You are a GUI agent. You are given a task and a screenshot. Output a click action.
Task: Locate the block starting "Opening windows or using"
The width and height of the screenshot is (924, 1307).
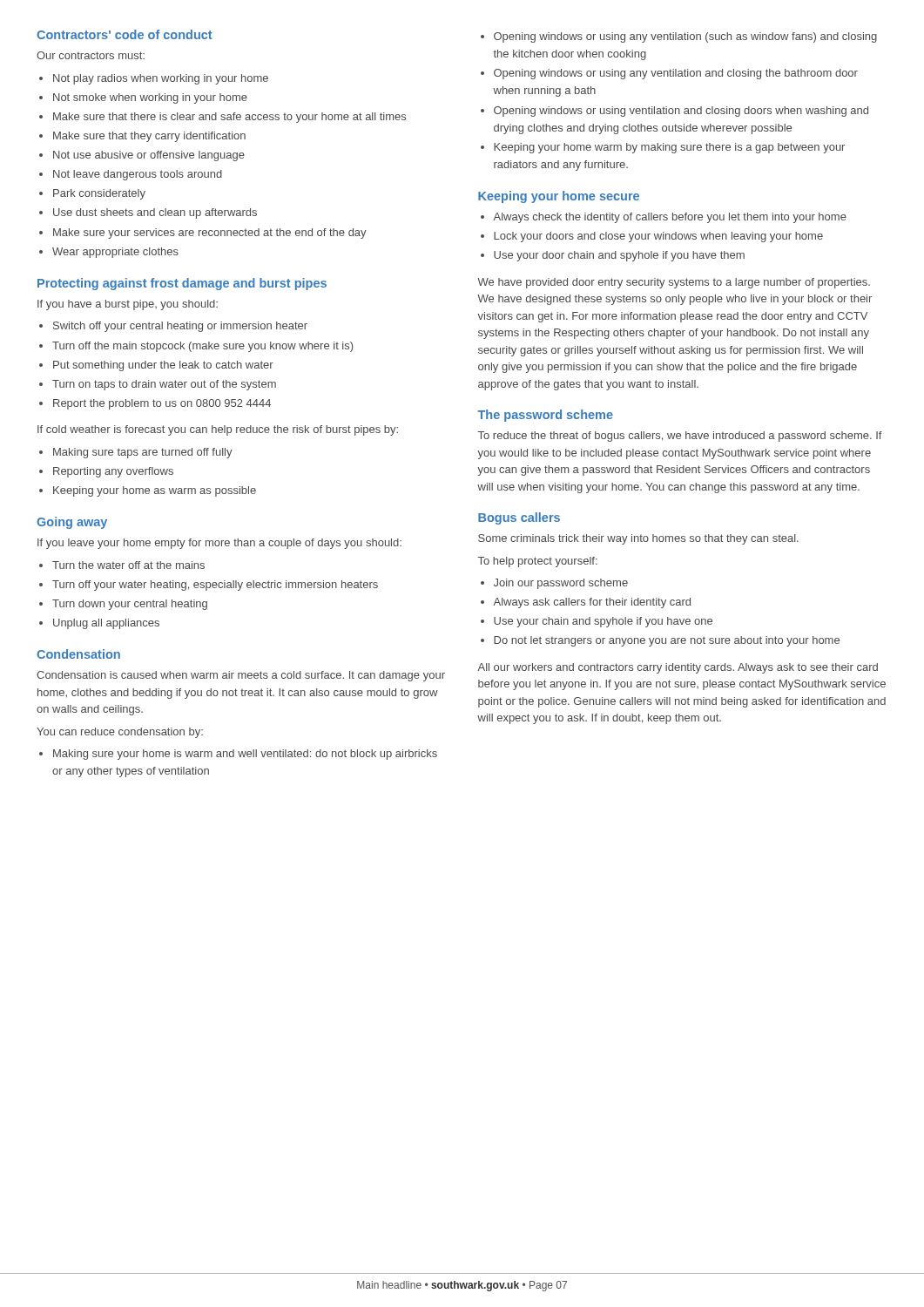683,101
